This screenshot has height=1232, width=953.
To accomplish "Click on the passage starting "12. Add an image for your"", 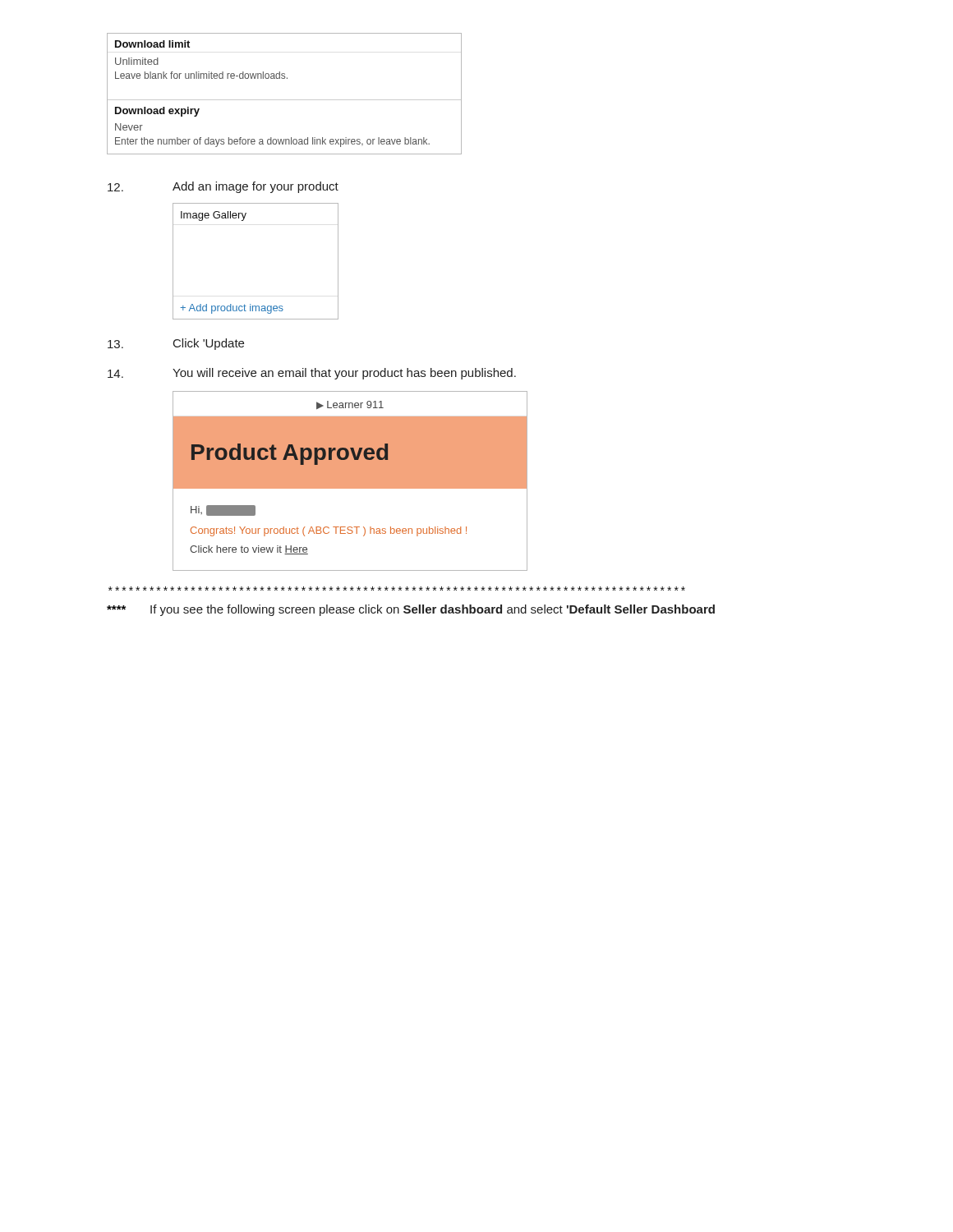I will [x=223, y=187].
